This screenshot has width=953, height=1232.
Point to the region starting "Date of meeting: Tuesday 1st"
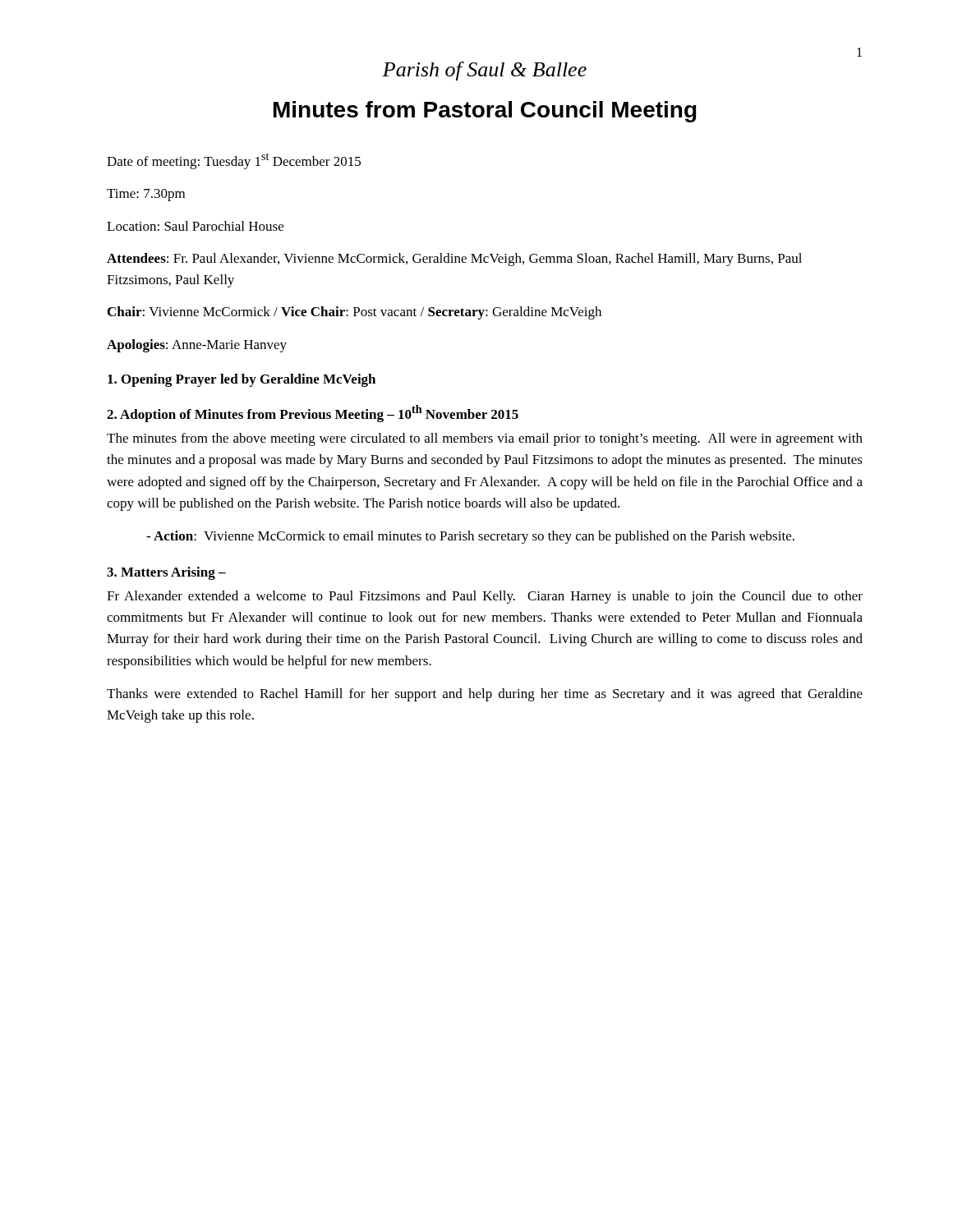(234, 159)
